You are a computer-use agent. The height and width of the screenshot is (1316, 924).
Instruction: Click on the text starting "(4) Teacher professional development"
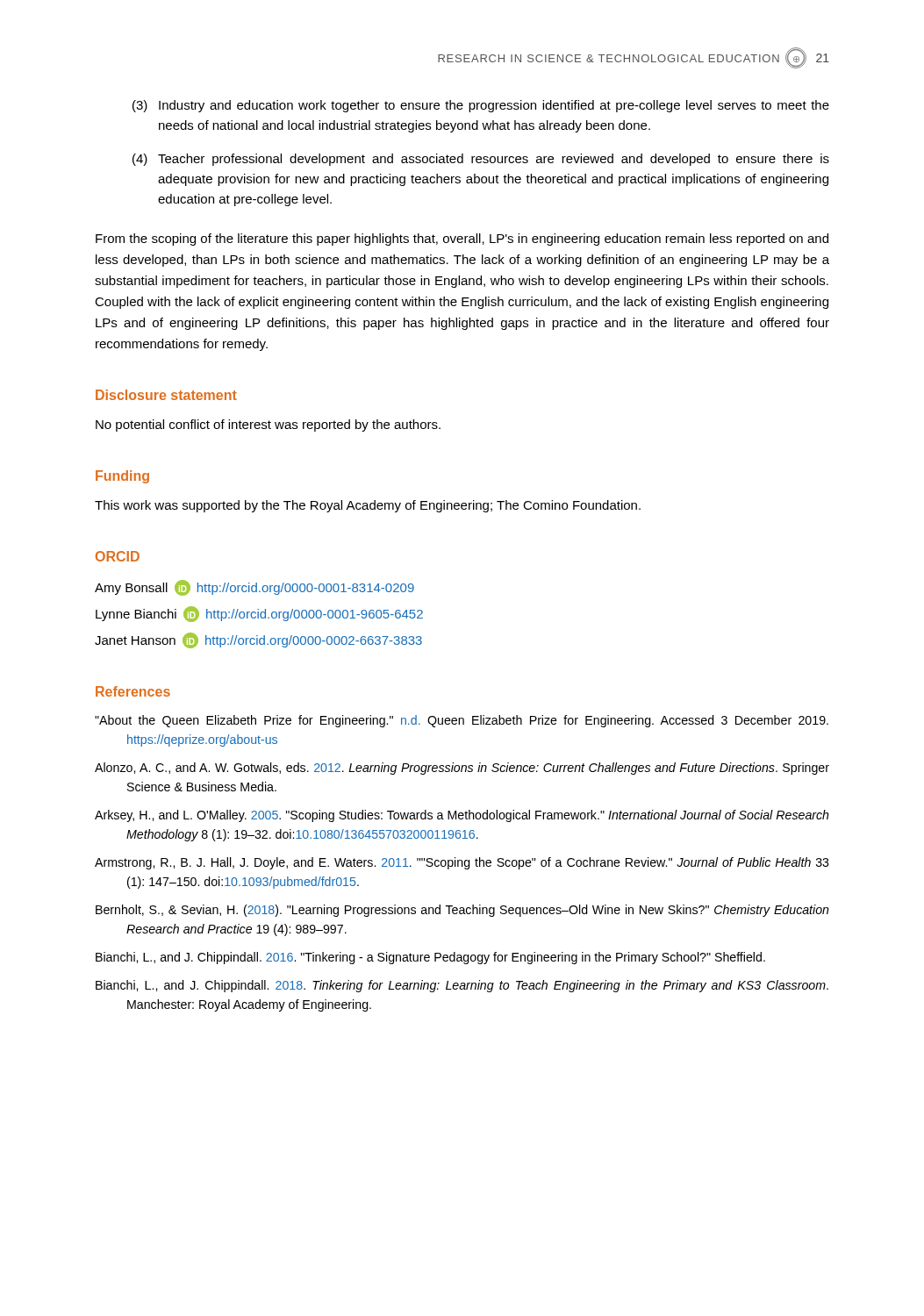480,178
